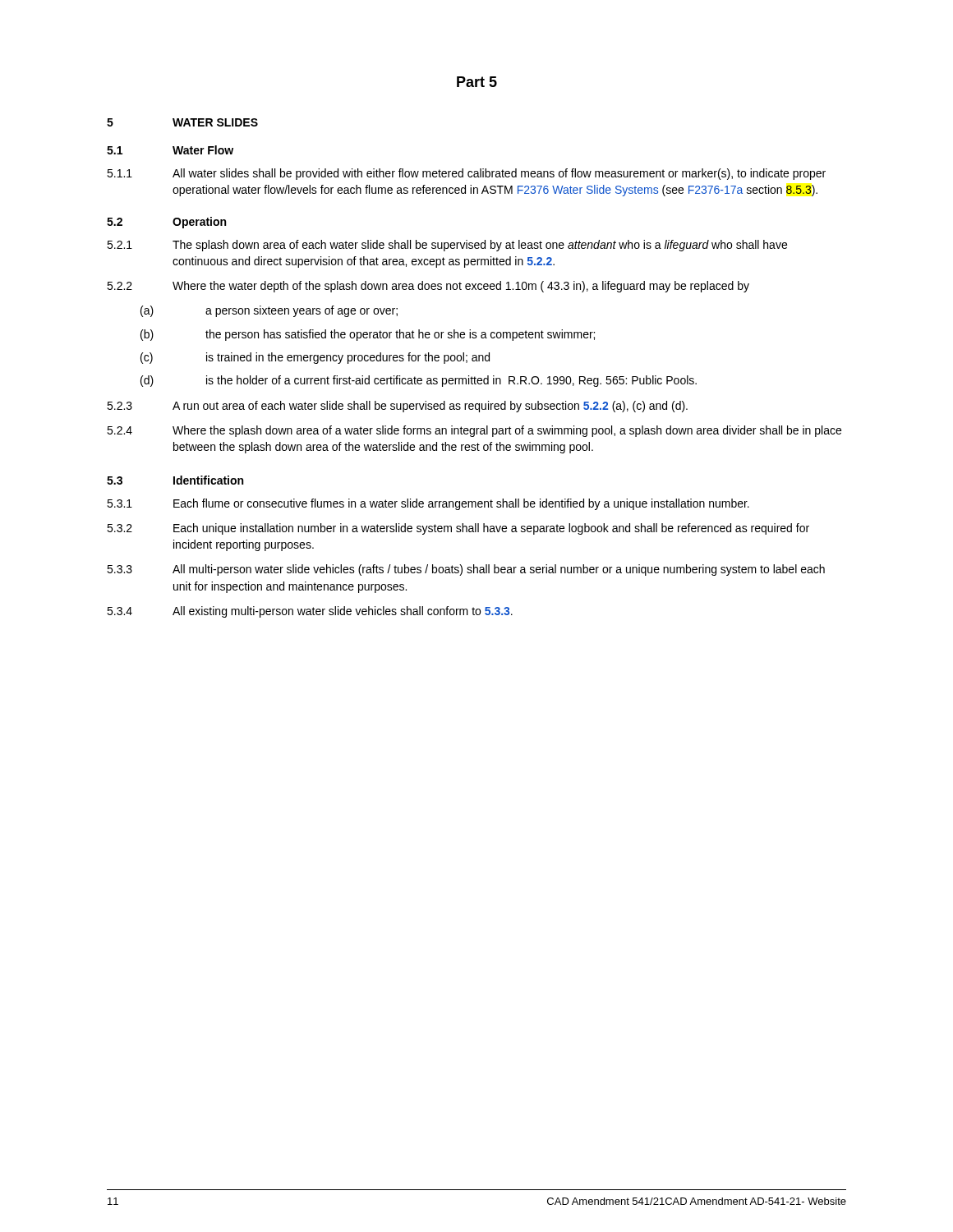Viewport: 953px width, 1232px height.
Task: Click the passage that begins "3.2 Each unique installation number in"
Action: [476, 536]
